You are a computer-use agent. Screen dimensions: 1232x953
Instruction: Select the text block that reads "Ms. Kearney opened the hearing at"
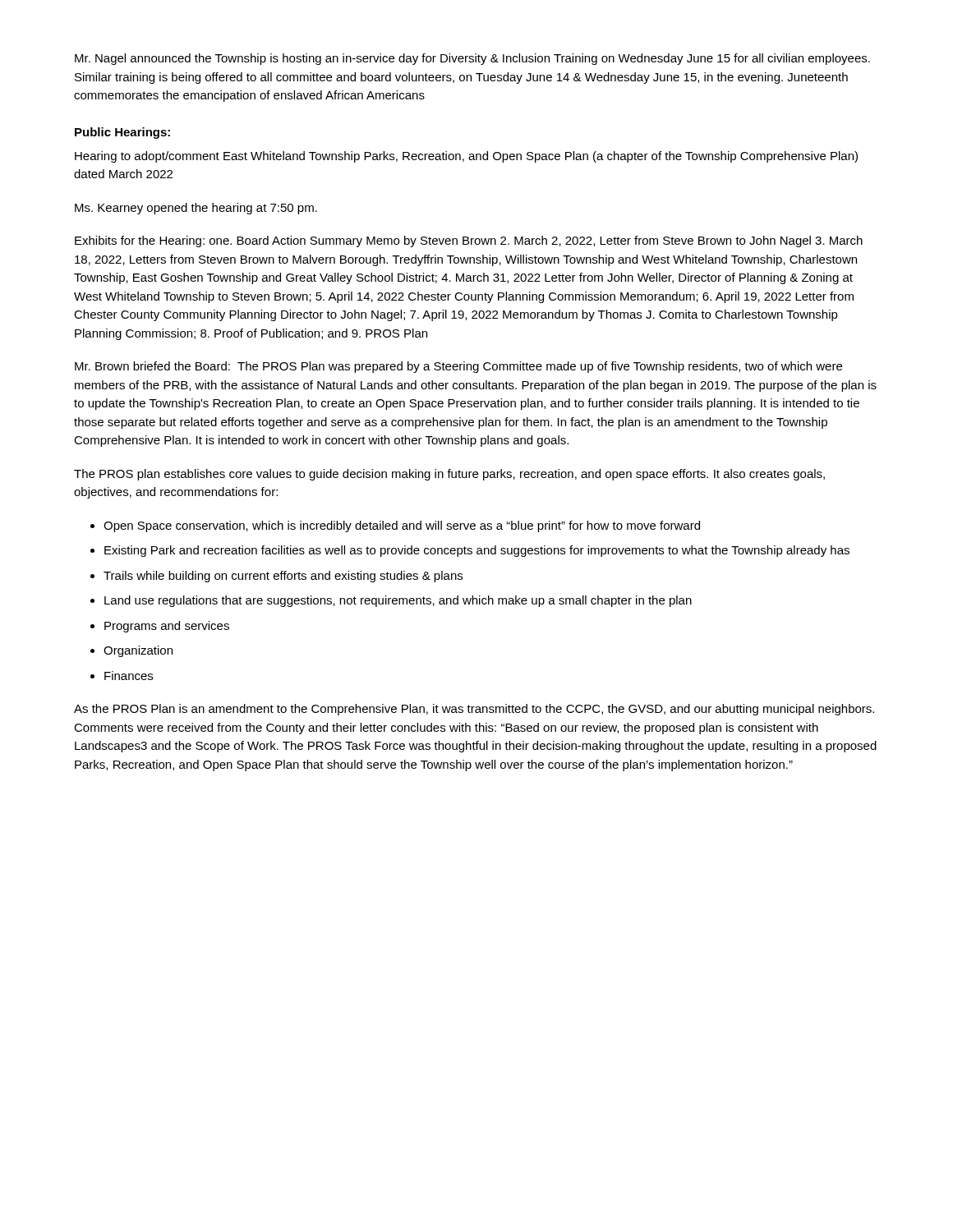196,207
